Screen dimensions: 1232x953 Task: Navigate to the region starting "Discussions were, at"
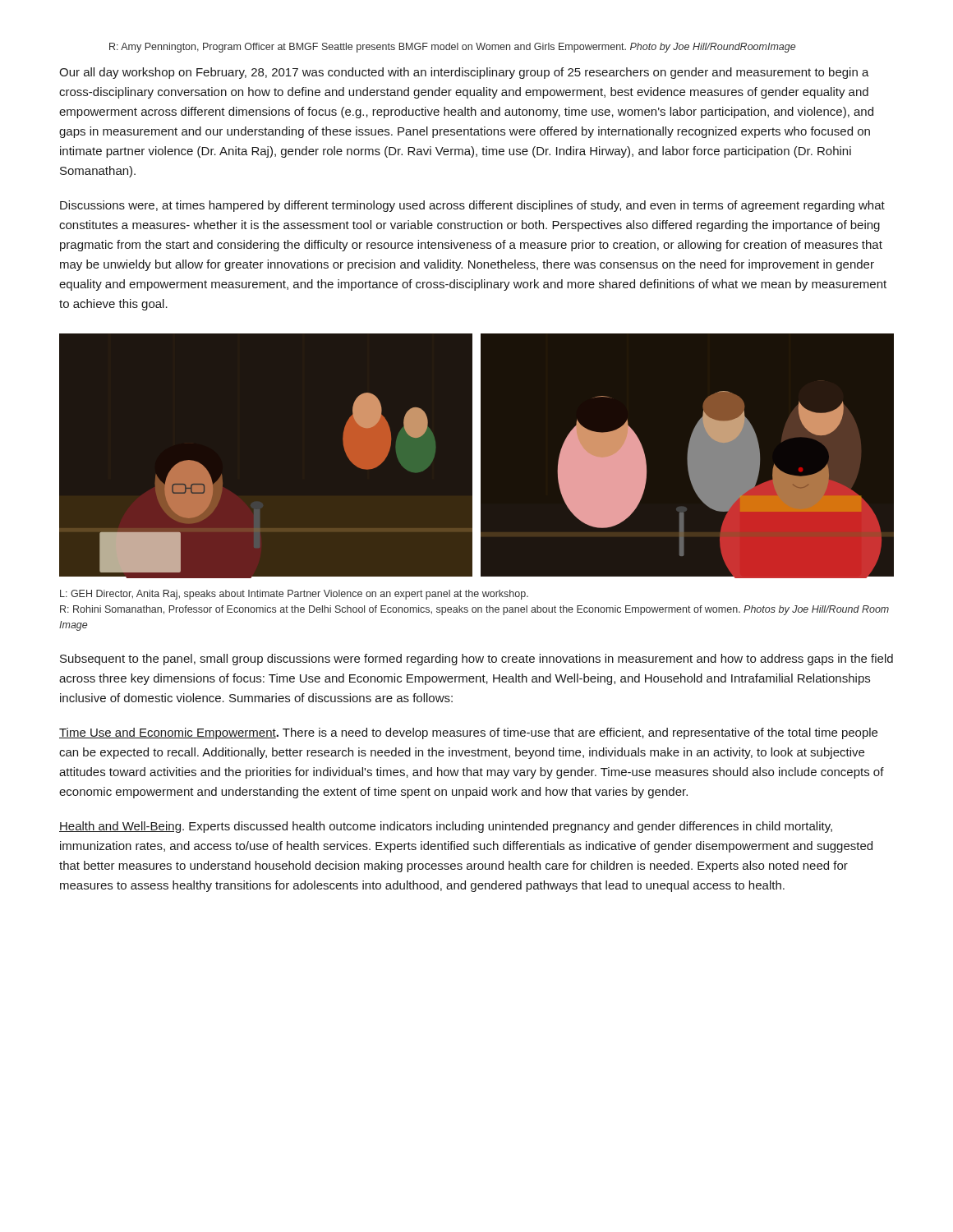click(x=473, y=254)
